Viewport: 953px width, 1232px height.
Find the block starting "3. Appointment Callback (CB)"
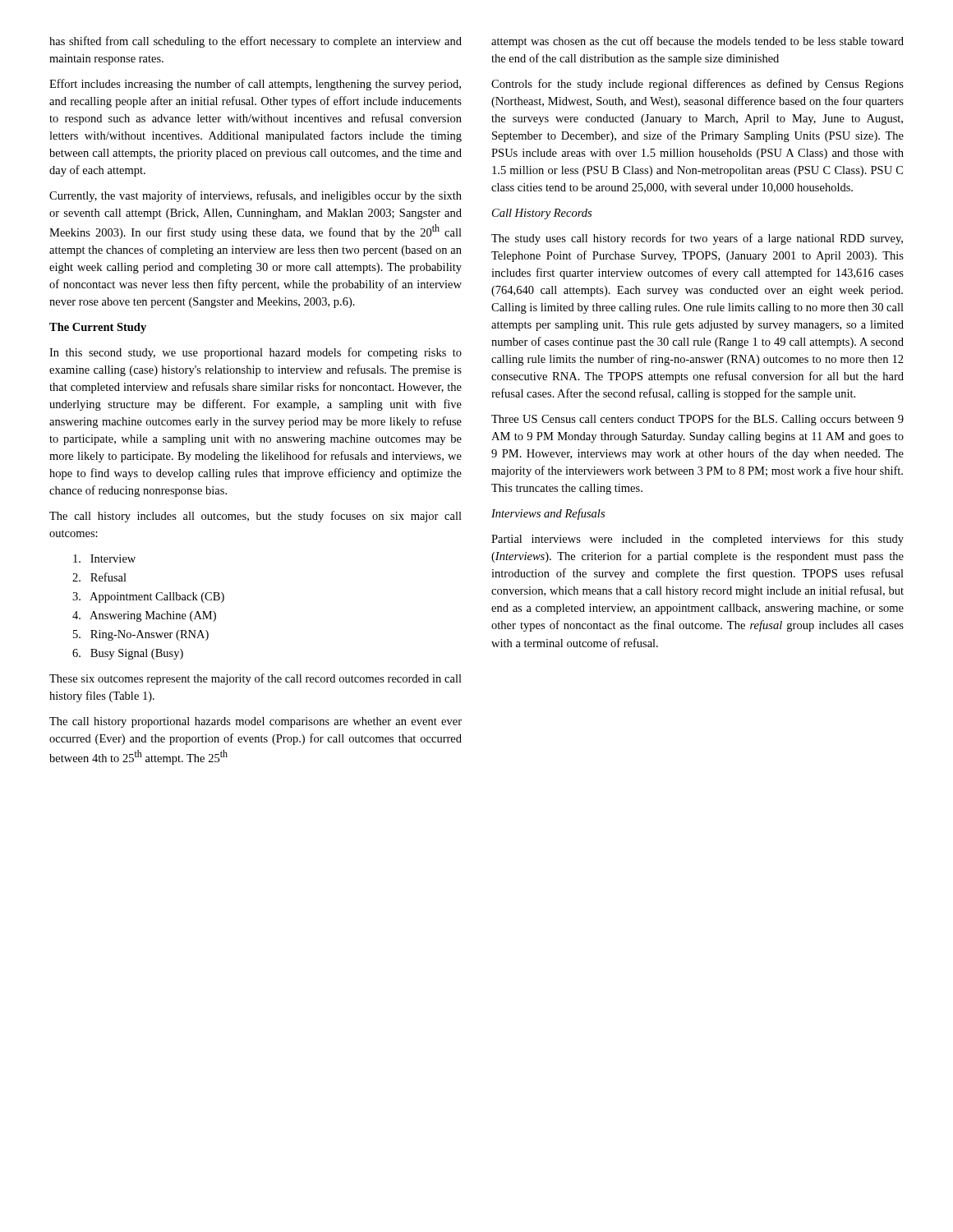click(148, 597)
